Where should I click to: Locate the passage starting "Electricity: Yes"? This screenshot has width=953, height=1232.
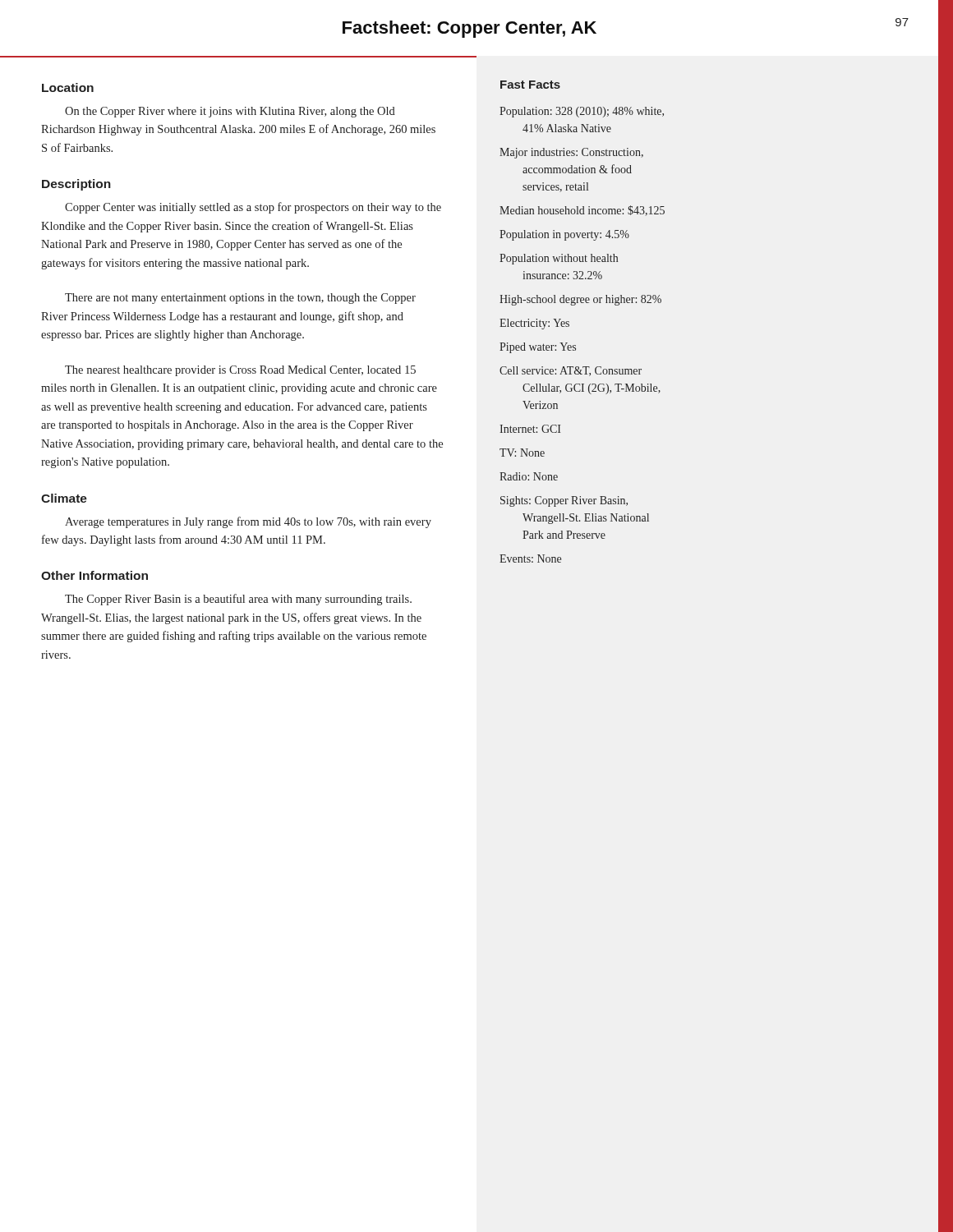pos(535,323)
